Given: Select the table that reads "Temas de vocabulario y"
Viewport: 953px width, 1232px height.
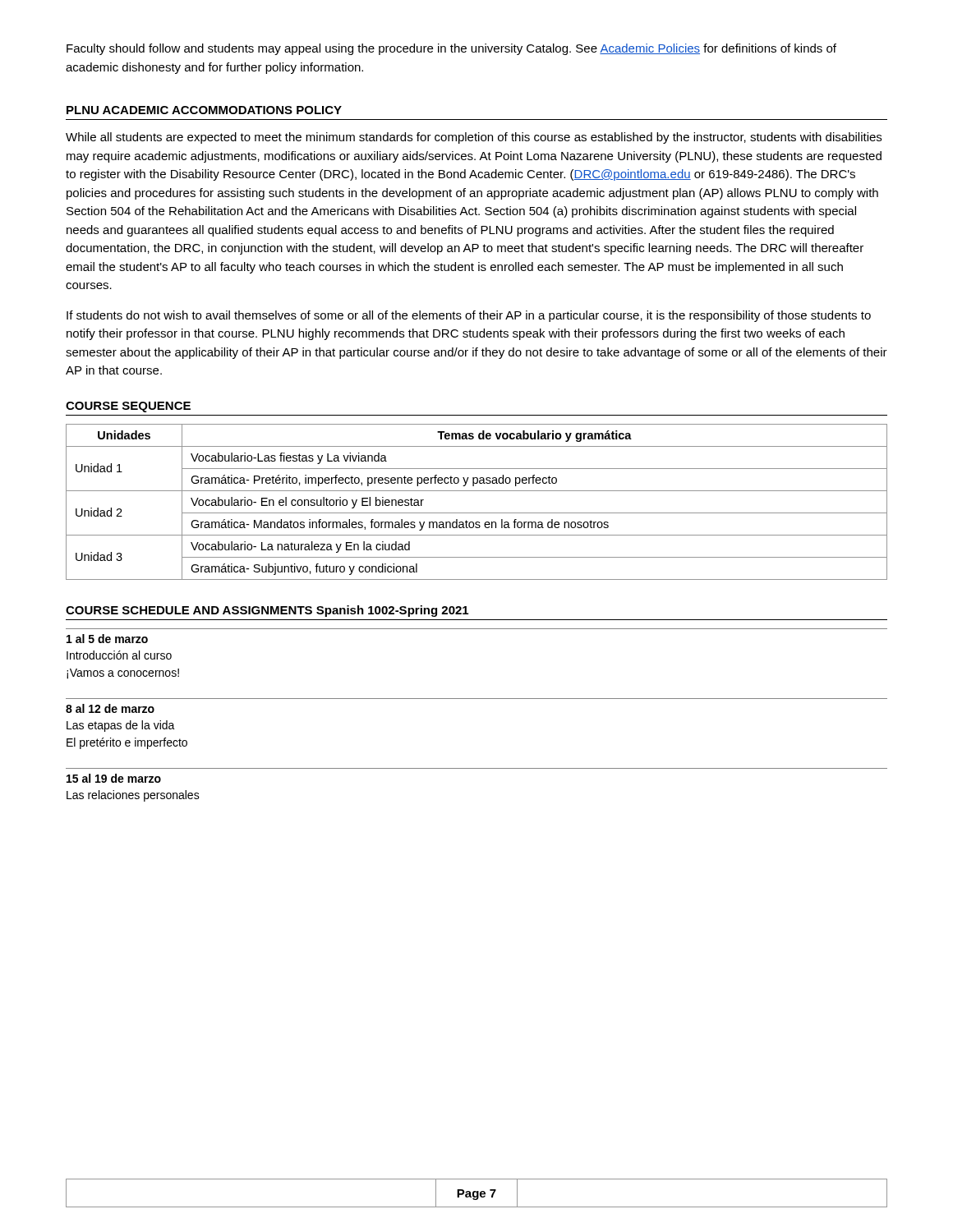Looking at the screenshot, I should click(476, 501).
